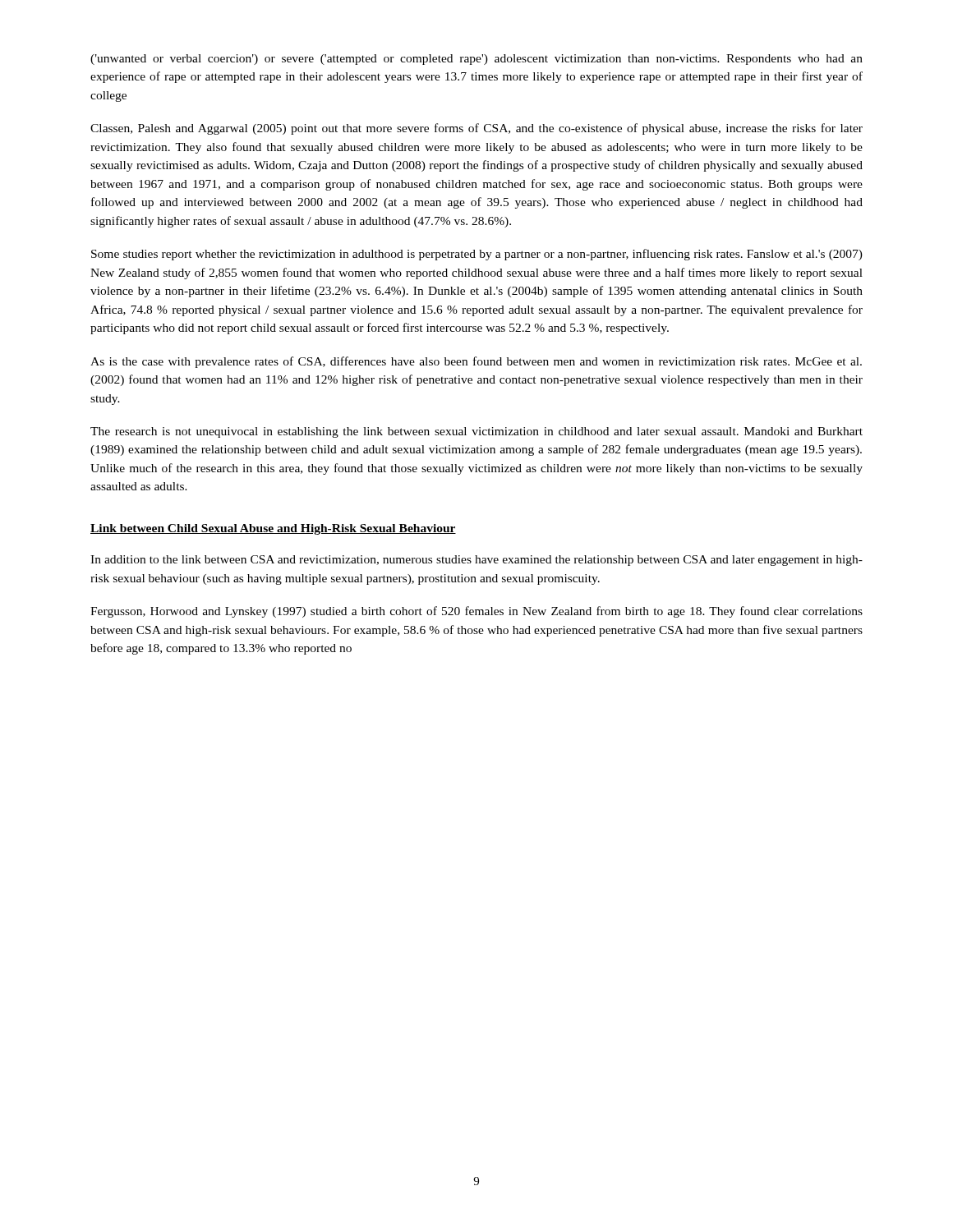
Task: Select the region starting "('unwanted or verbal coercion')"
Action: click(x=476, y=76)
